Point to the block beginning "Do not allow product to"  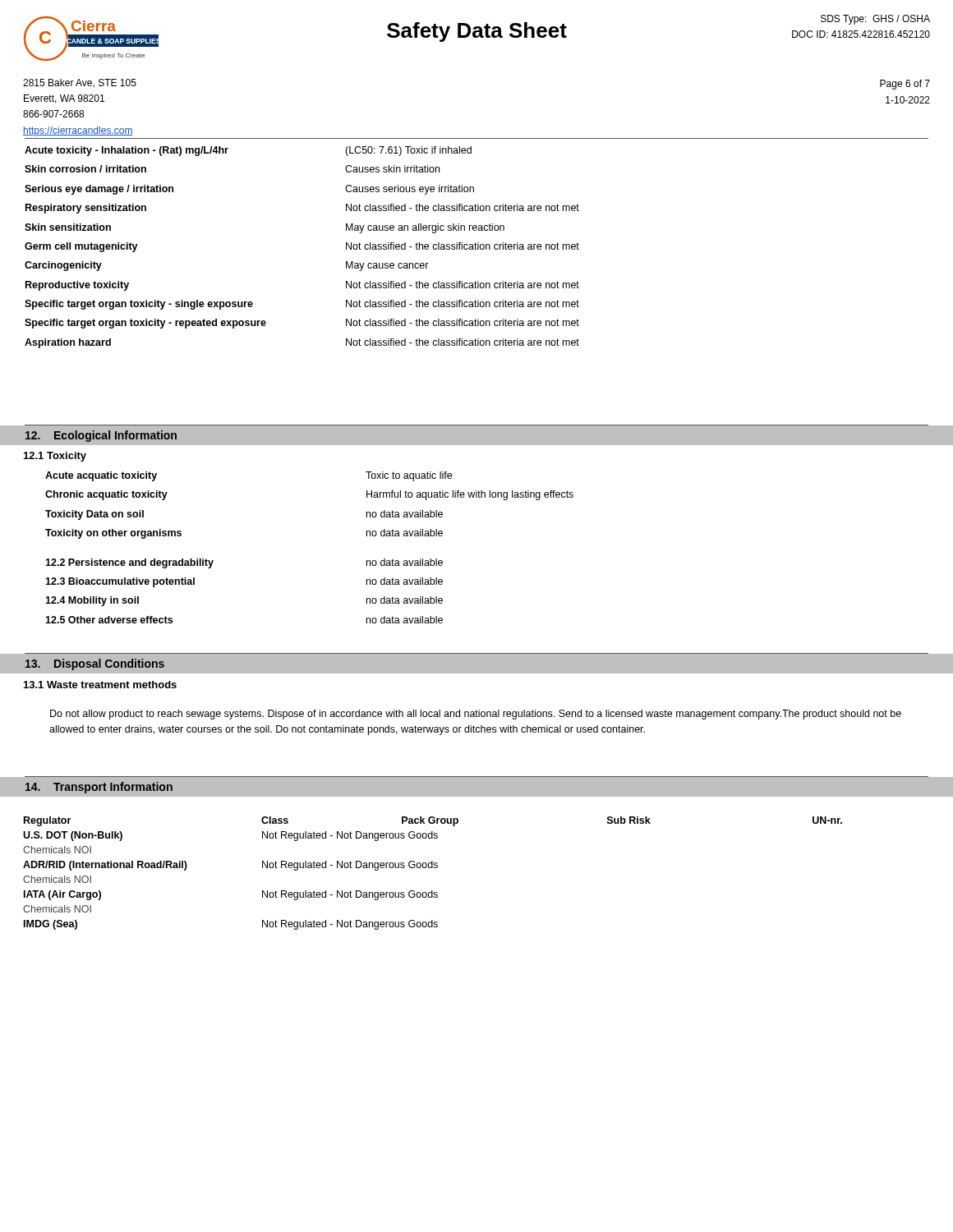click(x=476, y=722)
